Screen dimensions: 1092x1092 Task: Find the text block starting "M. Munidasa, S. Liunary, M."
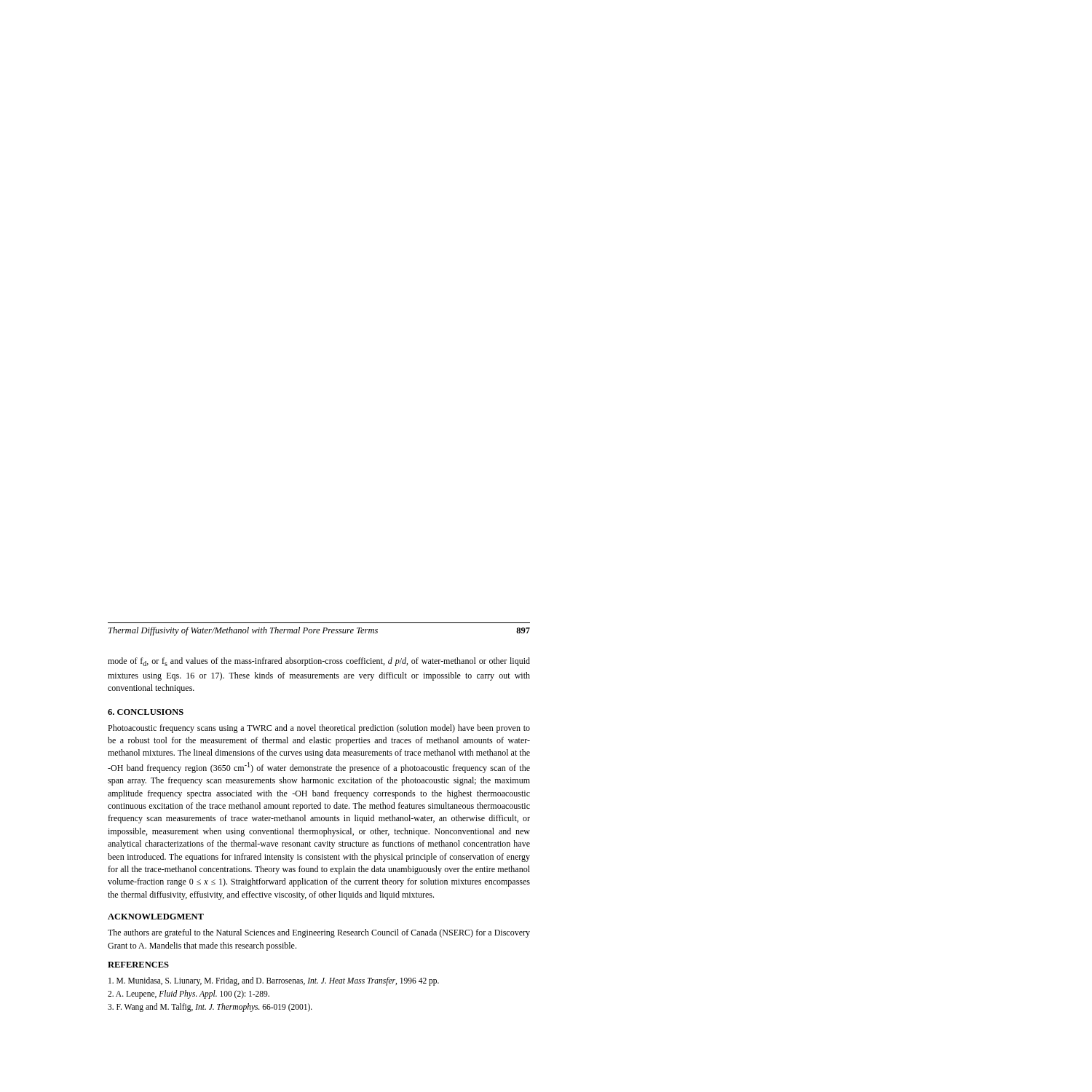(274, 981)
